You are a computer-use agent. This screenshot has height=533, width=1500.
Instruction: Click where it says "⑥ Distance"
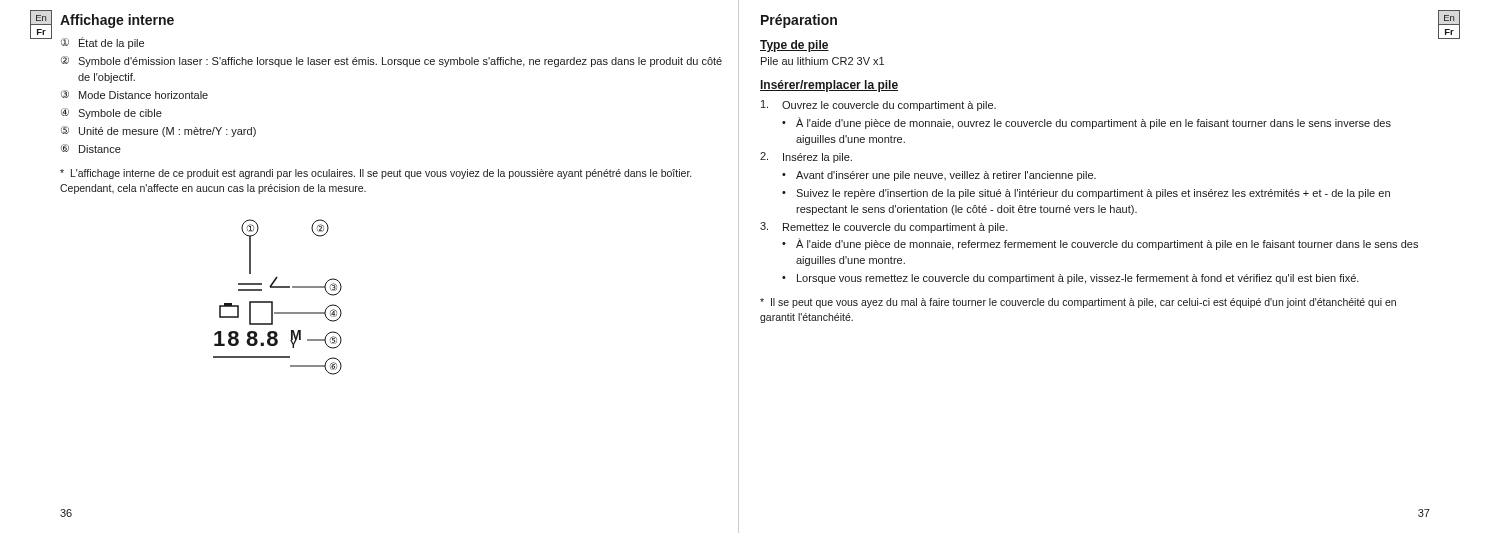pyautogui.click(x=90, y=150)
